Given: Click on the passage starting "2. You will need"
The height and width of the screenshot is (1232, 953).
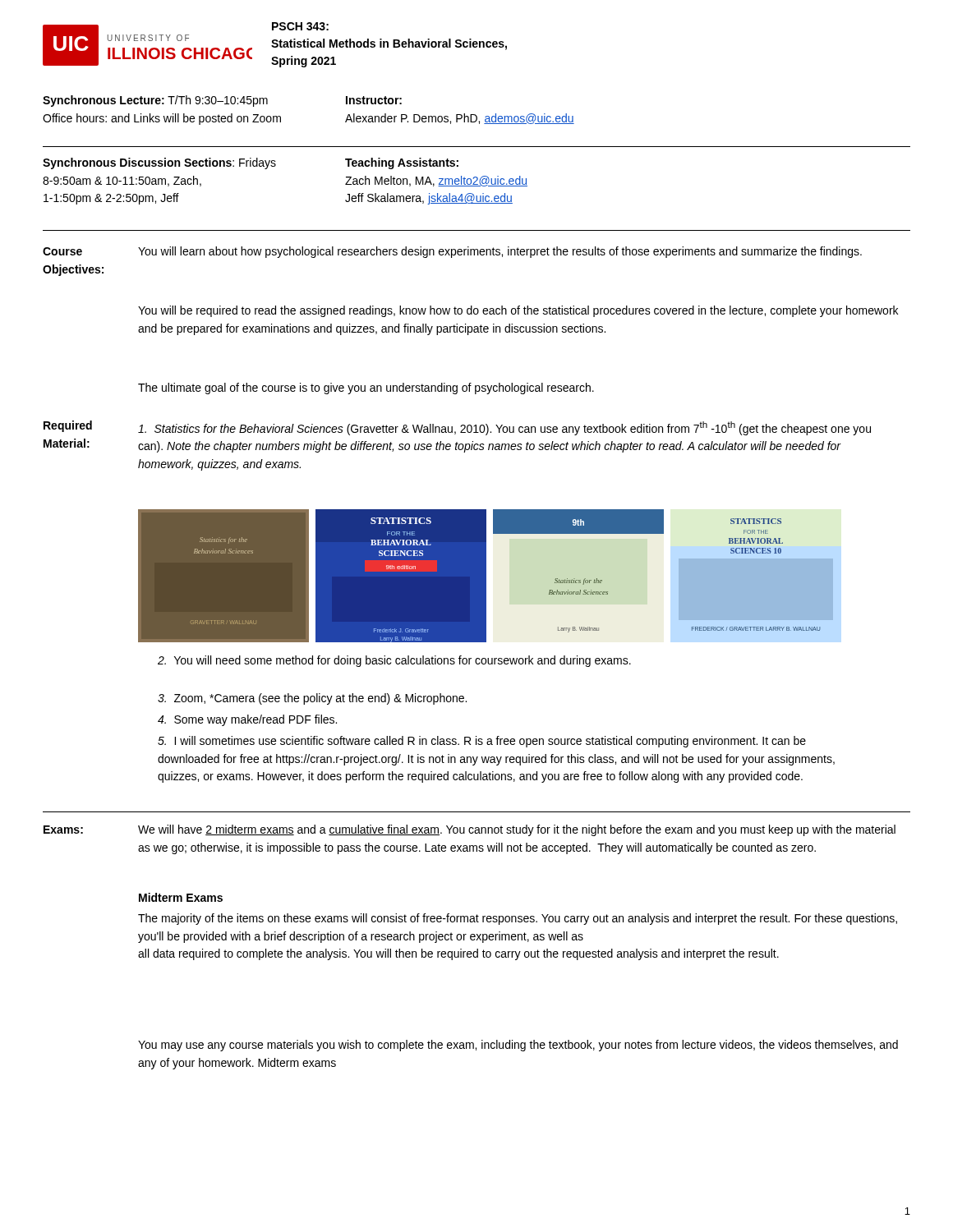Looking at the screenshot, I should (x=395, y=660).
